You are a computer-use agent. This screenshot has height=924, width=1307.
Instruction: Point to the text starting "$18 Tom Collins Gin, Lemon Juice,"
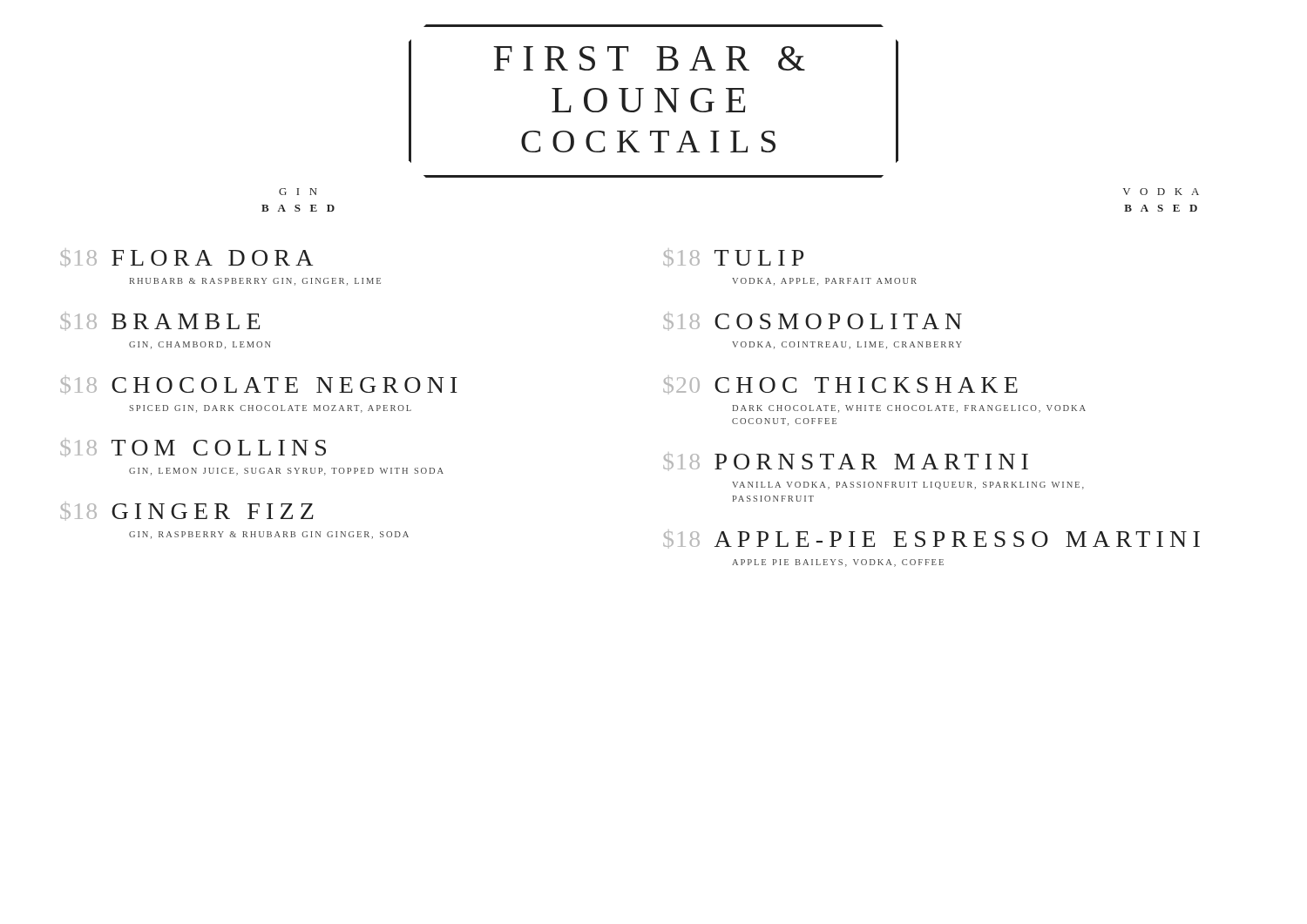(334, 456)
